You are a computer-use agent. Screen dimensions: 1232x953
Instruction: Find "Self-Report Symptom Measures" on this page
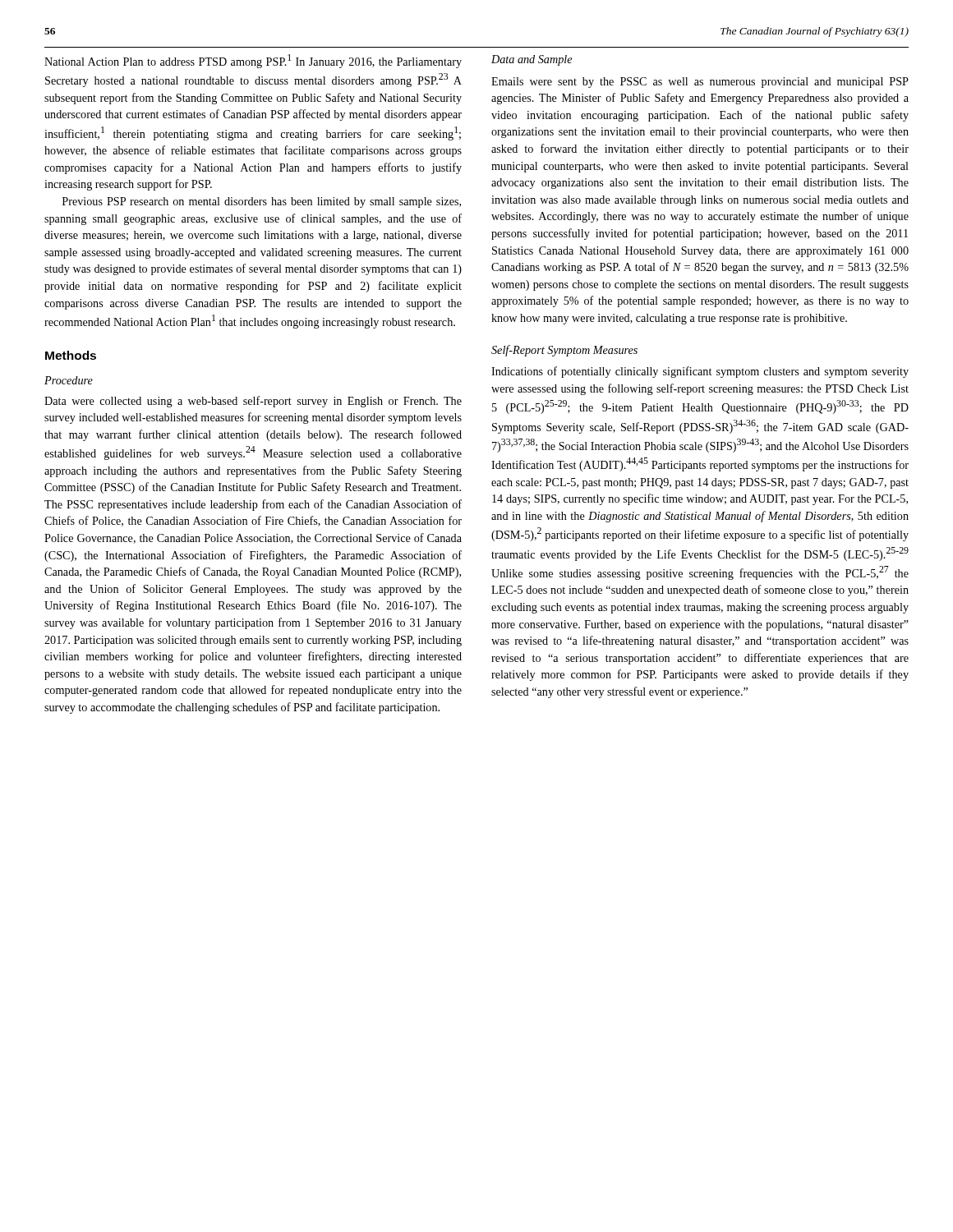click(565, 349)
